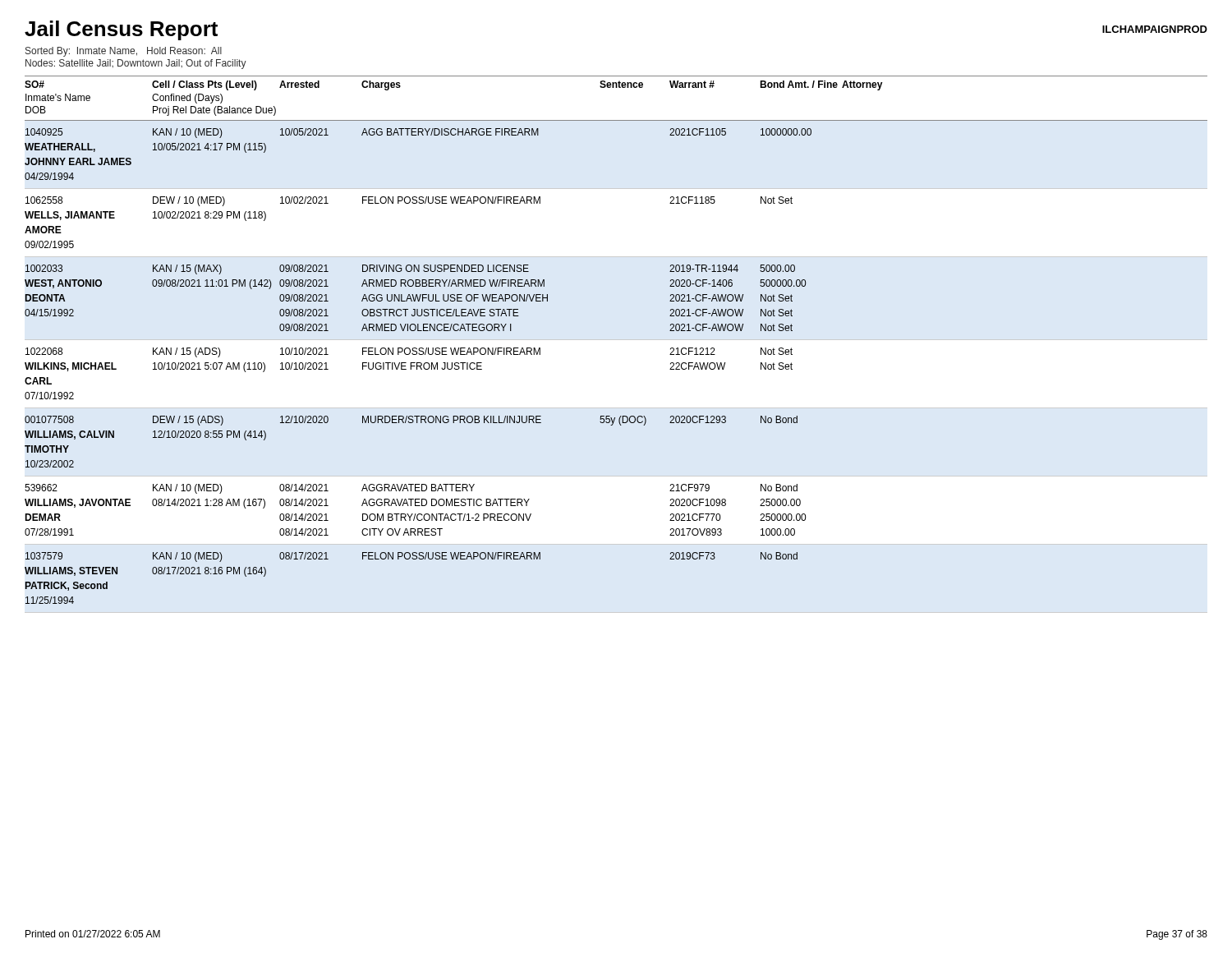Click on the table containing "SO#Inmate's NameDOB Cell / Class"

tap(616, 344)
